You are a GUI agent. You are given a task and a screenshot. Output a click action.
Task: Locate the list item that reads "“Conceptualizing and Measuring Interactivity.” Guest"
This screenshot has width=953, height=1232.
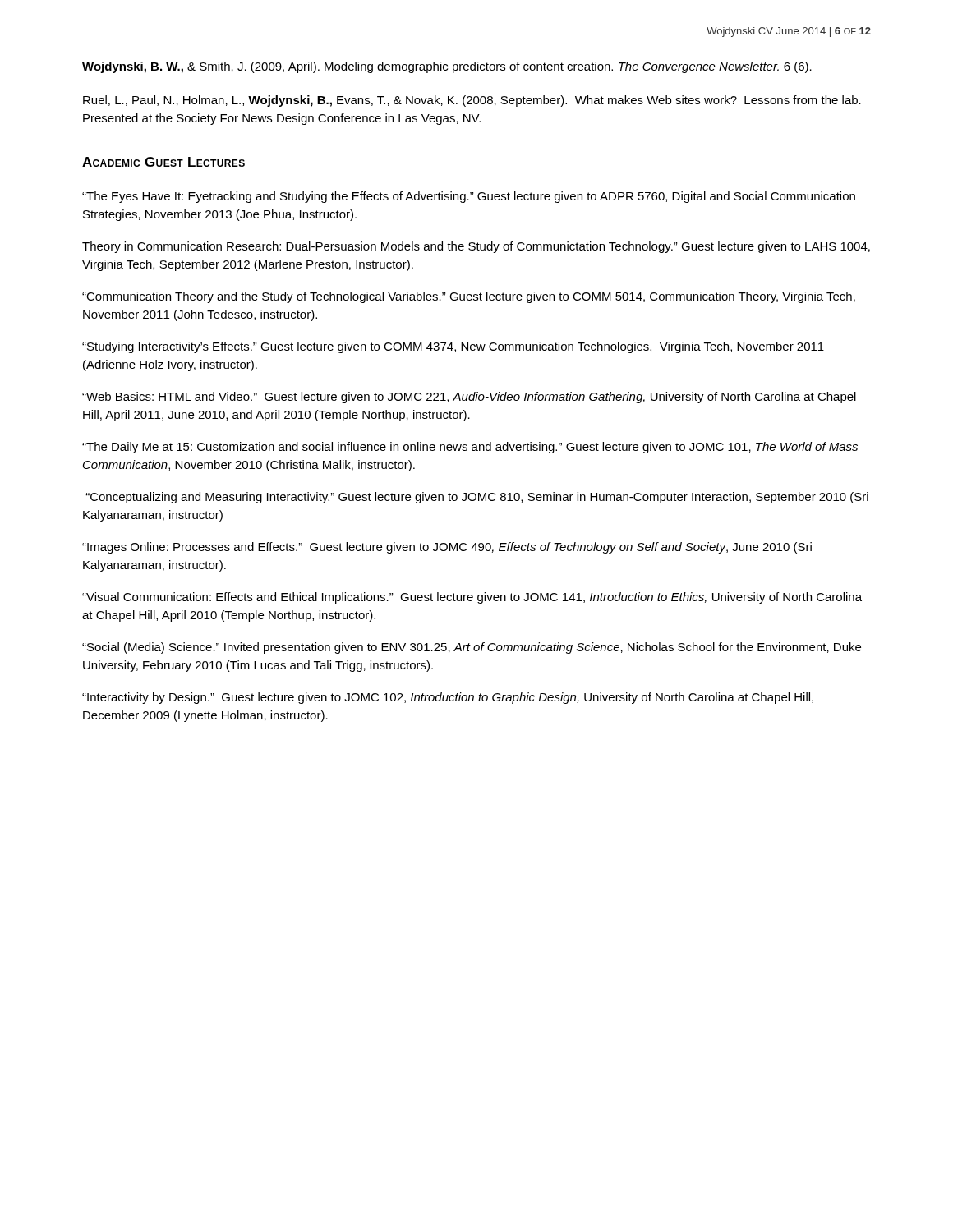click(476, 505)
